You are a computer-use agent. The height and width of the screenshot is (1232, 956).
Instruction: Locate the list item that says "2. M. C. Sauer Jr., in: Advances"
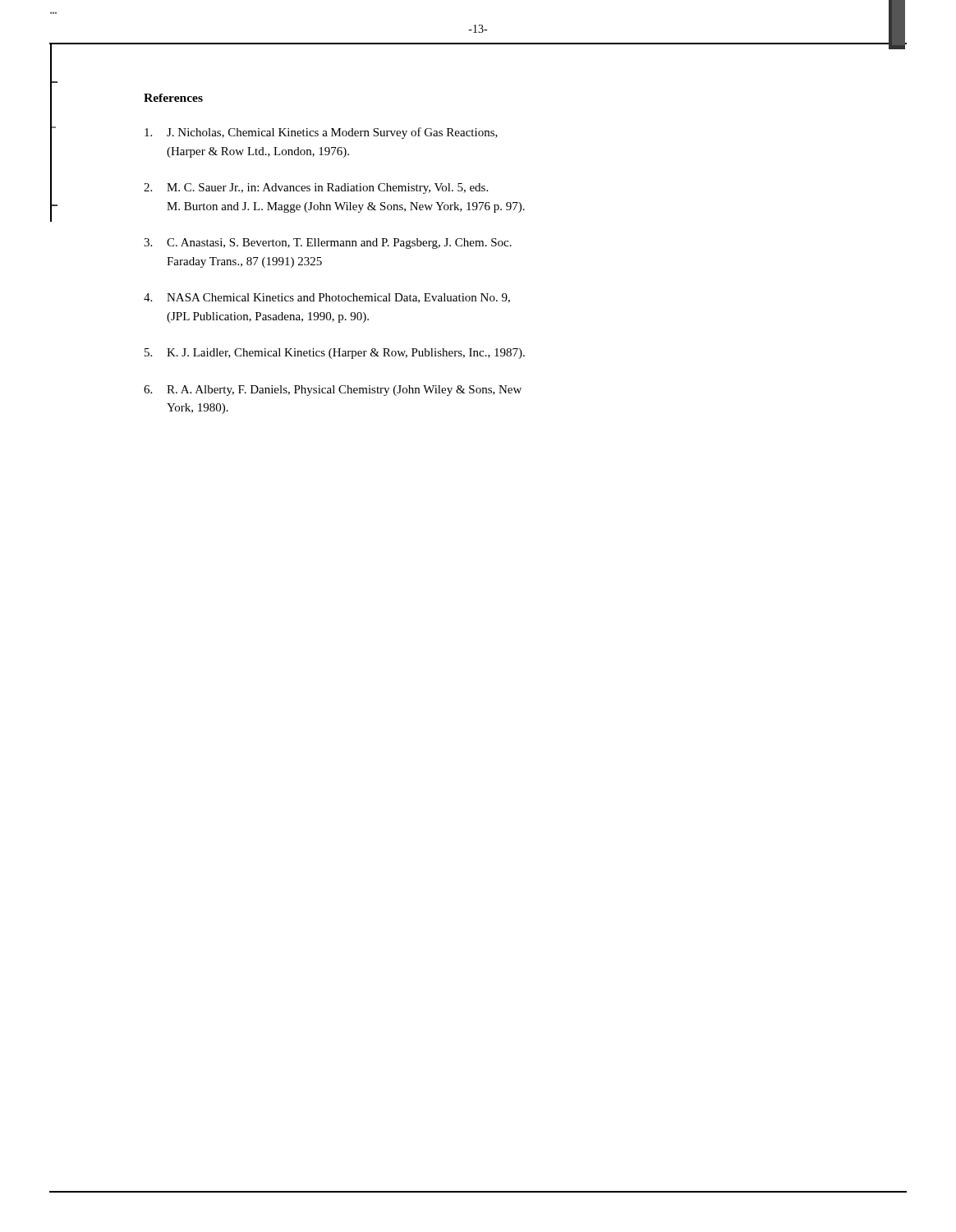(509, 197)
